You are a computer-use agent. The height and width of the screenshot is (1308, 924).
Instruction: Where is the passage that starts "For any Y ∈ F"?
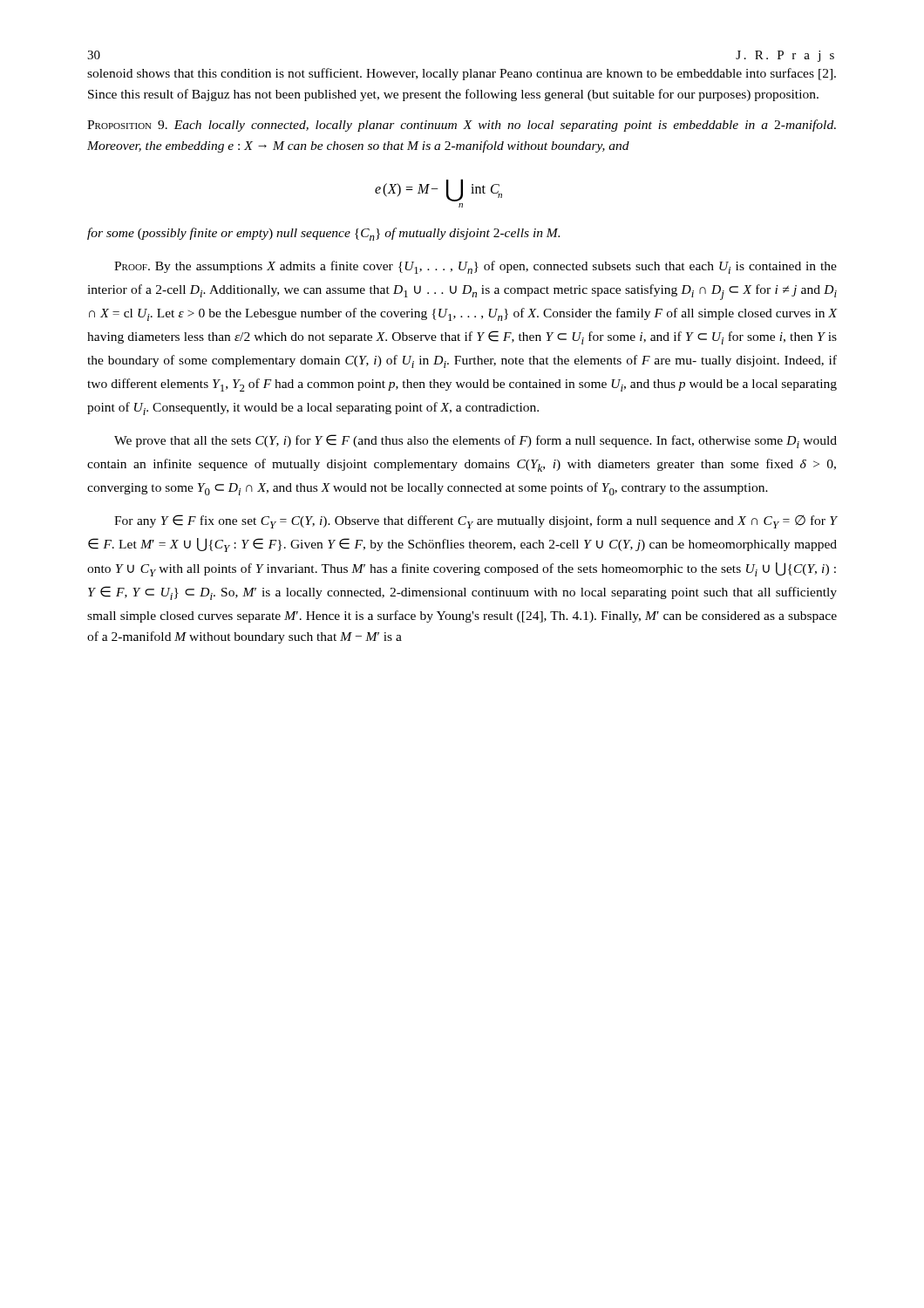coord(462,579)
